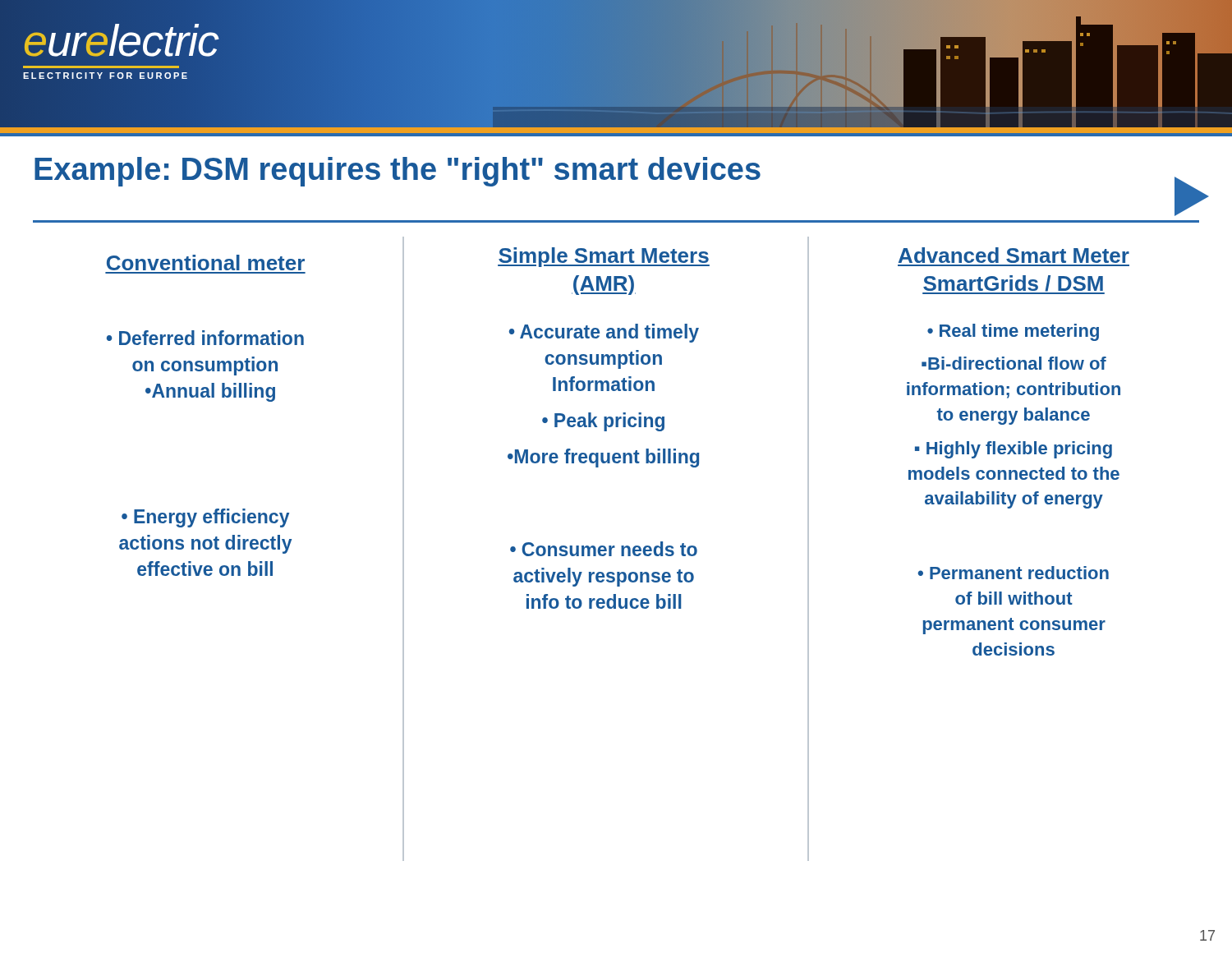The image size is (1232, 953).
Task: Navigate to the passage starting "•More frequent billing"
Action: click(x=604, y=457)
